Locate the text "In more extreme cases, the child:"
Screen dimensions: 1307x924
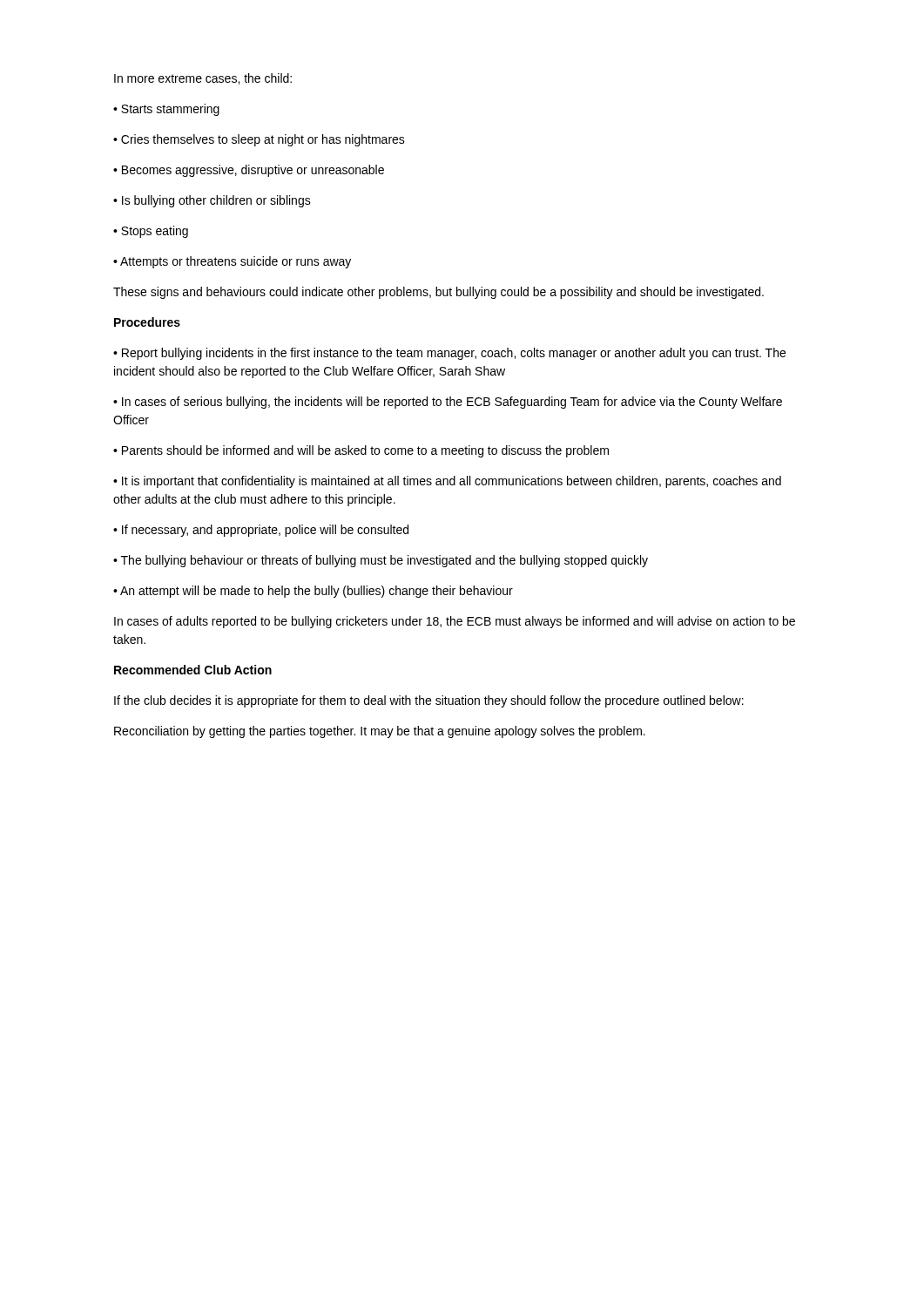[x=203, y=78]
